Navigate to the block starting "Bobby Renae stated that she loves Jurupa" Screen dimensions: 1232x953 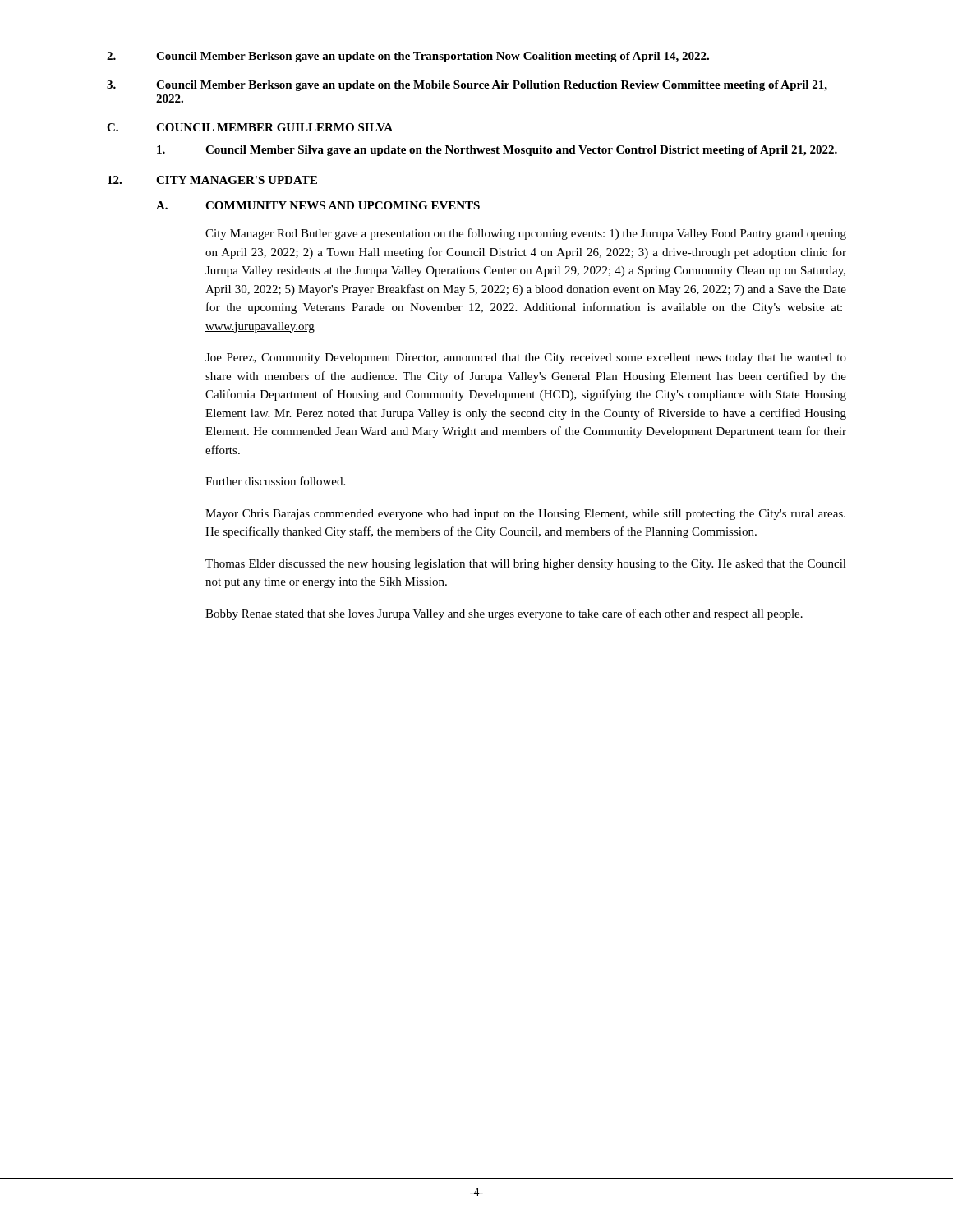(x=504, y=613)
